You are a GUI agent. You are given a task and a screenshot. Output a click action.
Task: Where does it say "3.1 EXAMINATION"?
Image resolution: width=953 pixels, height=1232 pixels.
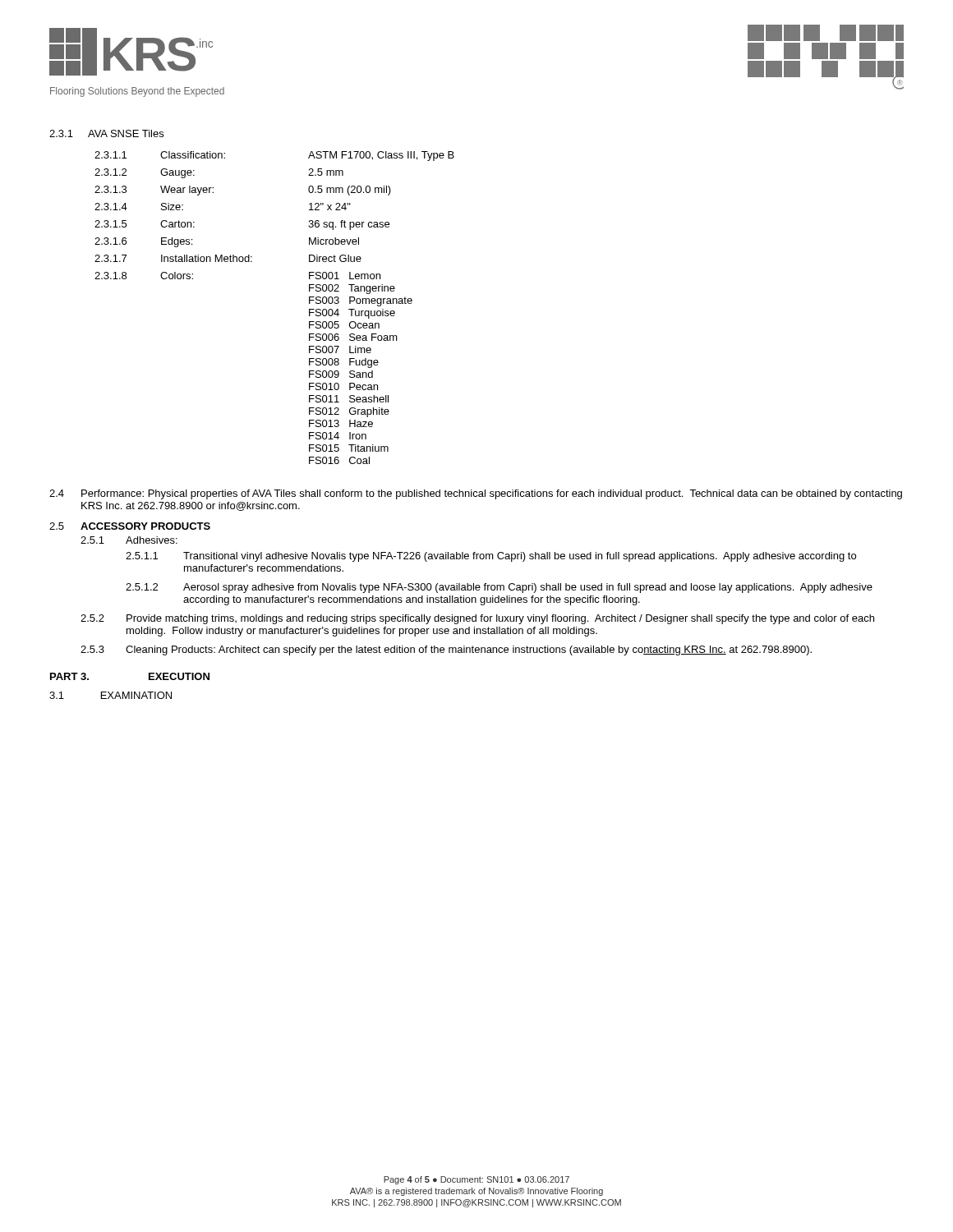tap(111, 695)
